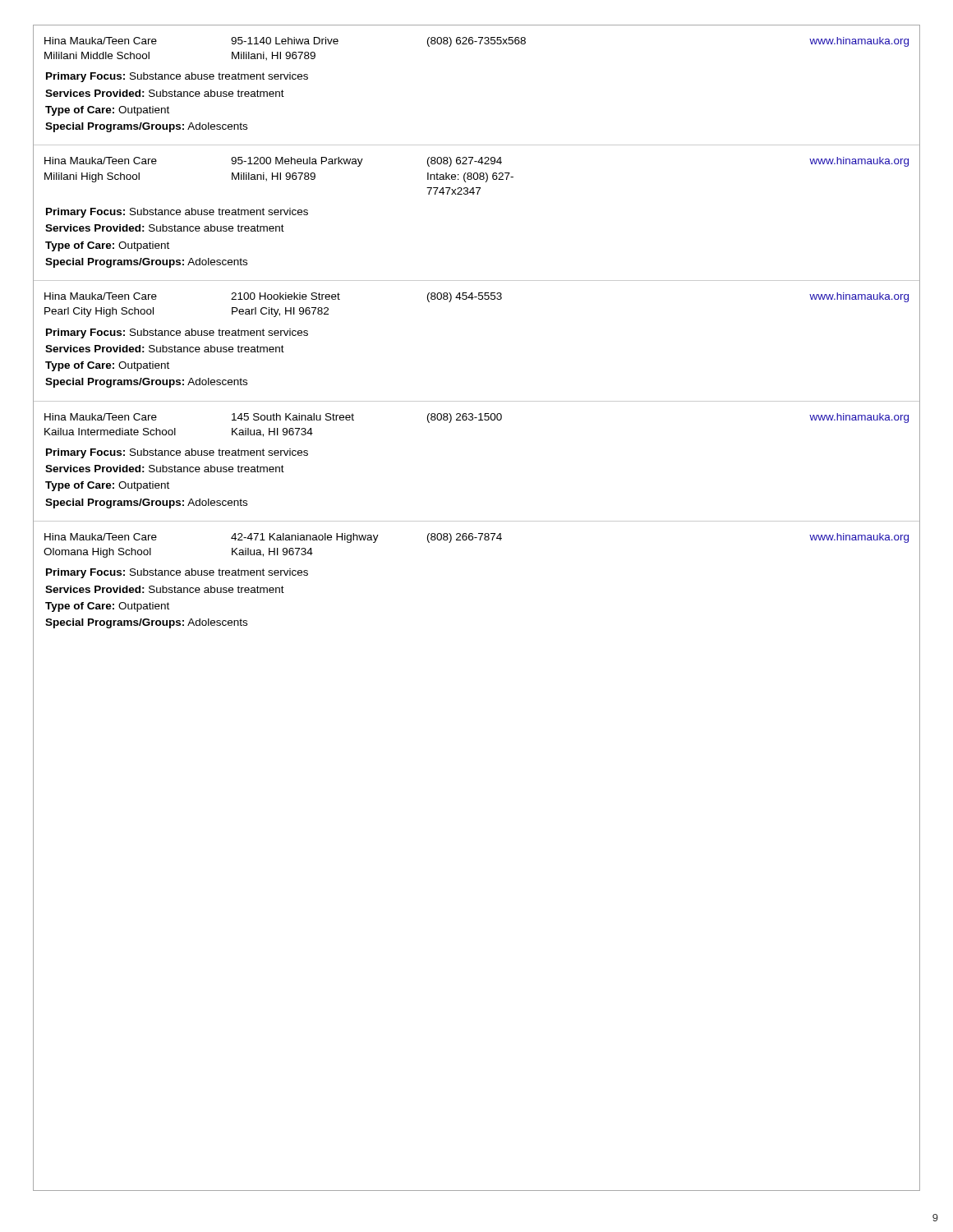This screenshot has width=953, height=1232.
Task: Find the table that mentions "Hina Mauka/Teen CarePearl City"
Action: click(476, 341)
